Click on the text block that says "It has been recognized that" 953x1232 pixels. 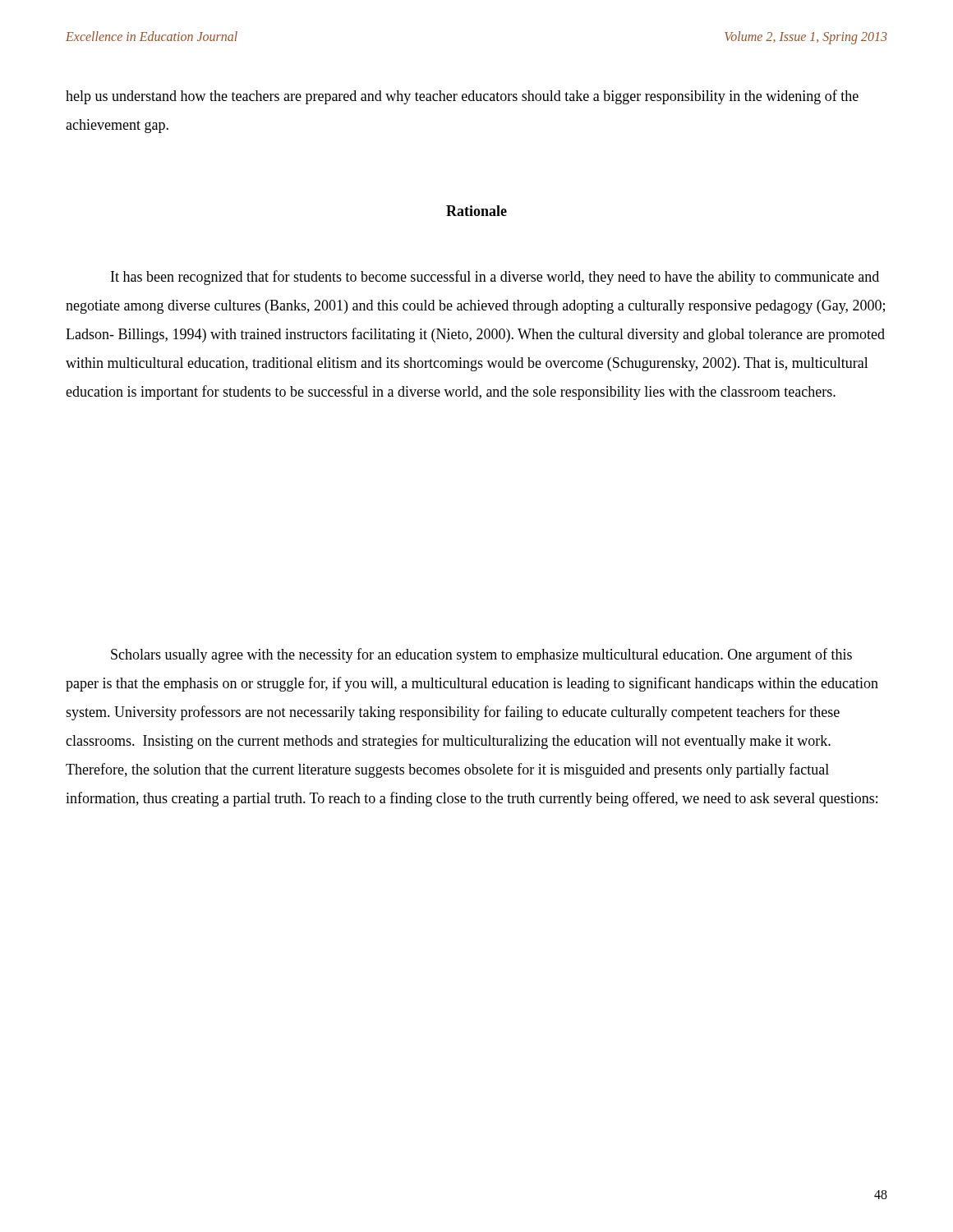pyautogui.click(x=476, y=334)
